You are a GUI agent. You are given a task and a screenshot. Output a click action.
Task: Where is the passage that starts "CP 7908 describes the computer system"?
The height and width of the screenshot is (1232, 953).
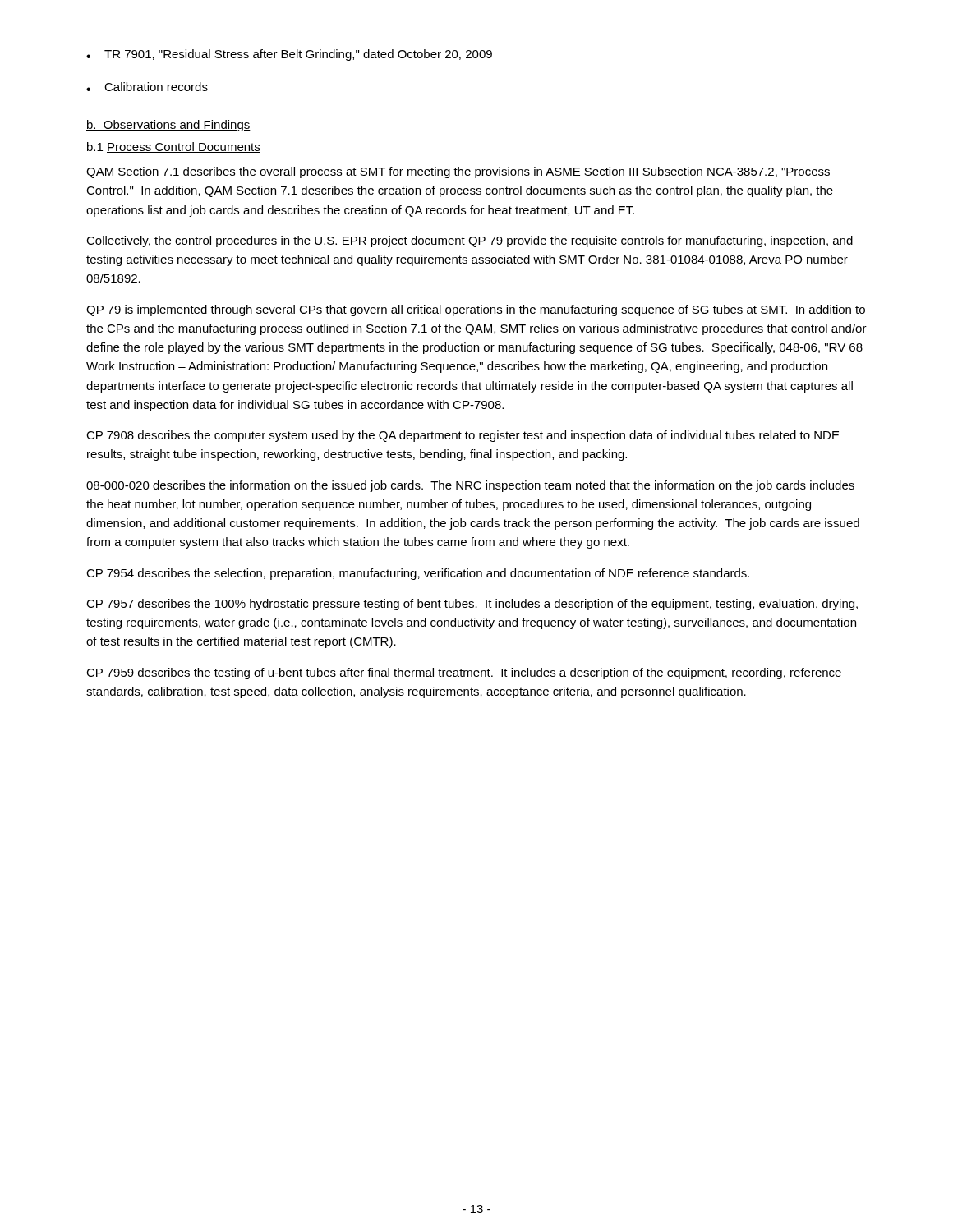(x=463, y=444)
